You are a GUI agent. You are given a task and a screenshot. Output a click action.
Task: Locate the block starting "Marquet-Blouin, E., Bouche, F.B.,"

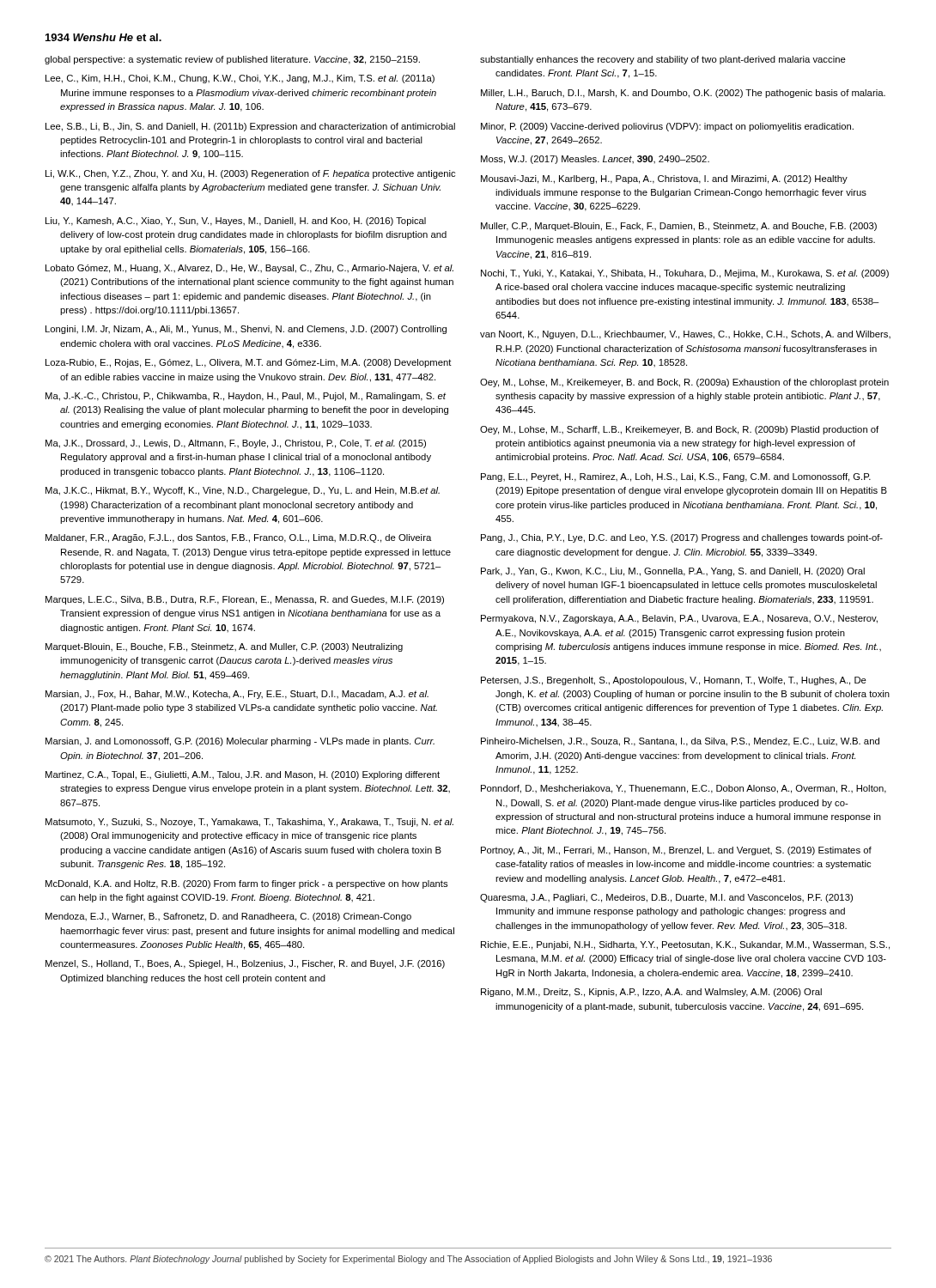point(224,661)
